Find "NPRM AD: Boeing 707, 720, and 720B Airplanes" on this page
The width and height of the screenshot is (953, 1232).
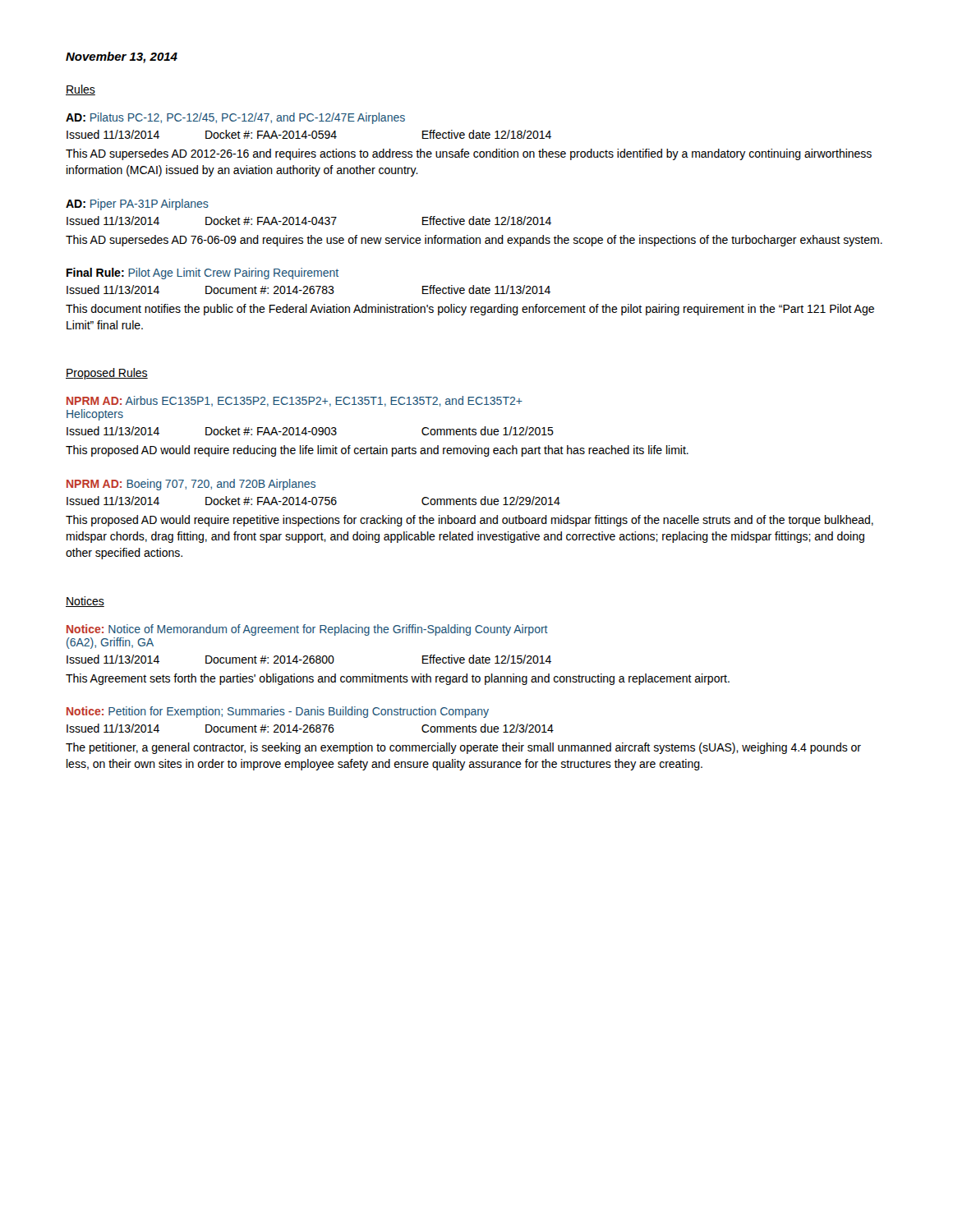point(191,484)
